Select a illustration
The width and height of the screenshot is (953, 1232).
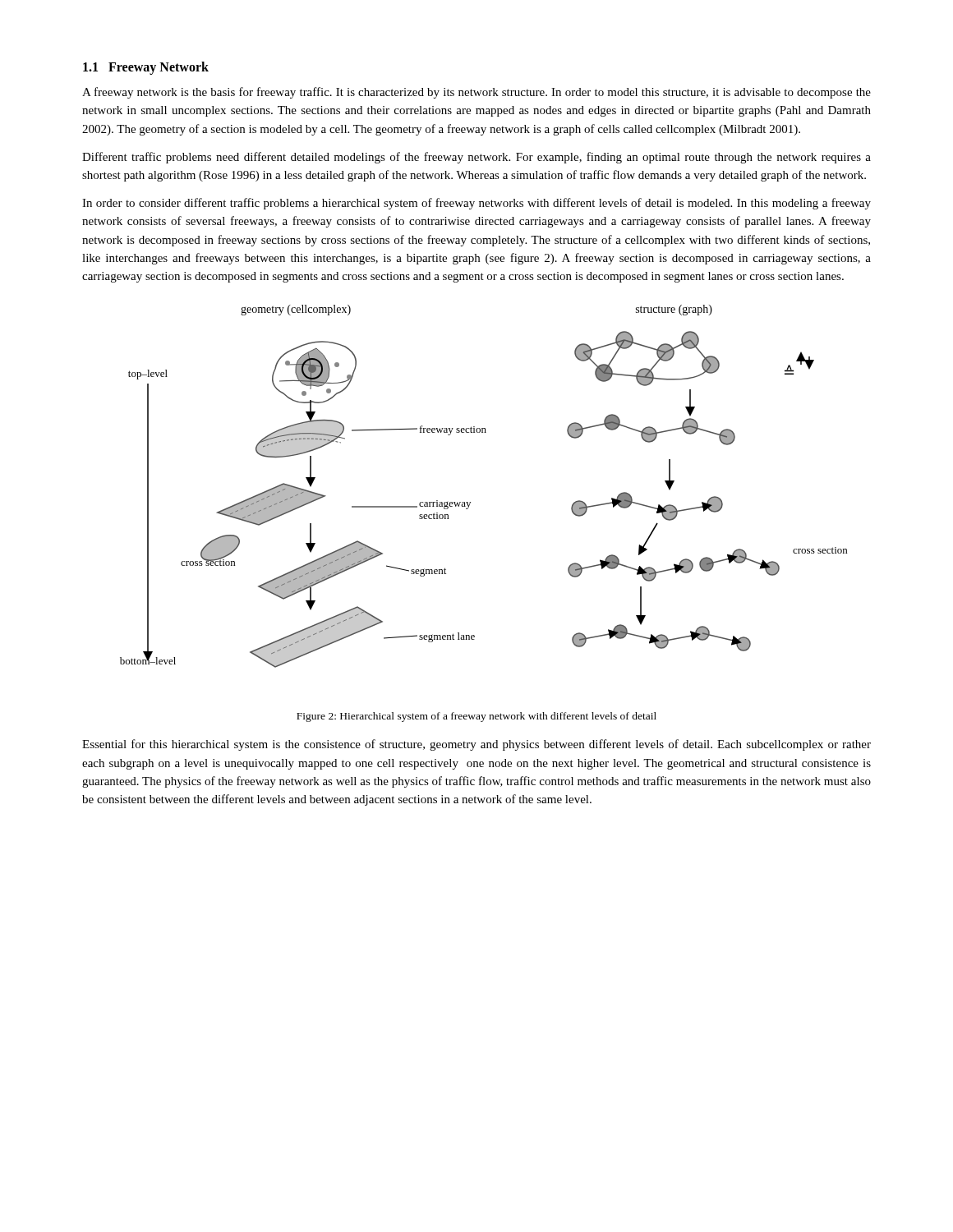tap(476, 499)
